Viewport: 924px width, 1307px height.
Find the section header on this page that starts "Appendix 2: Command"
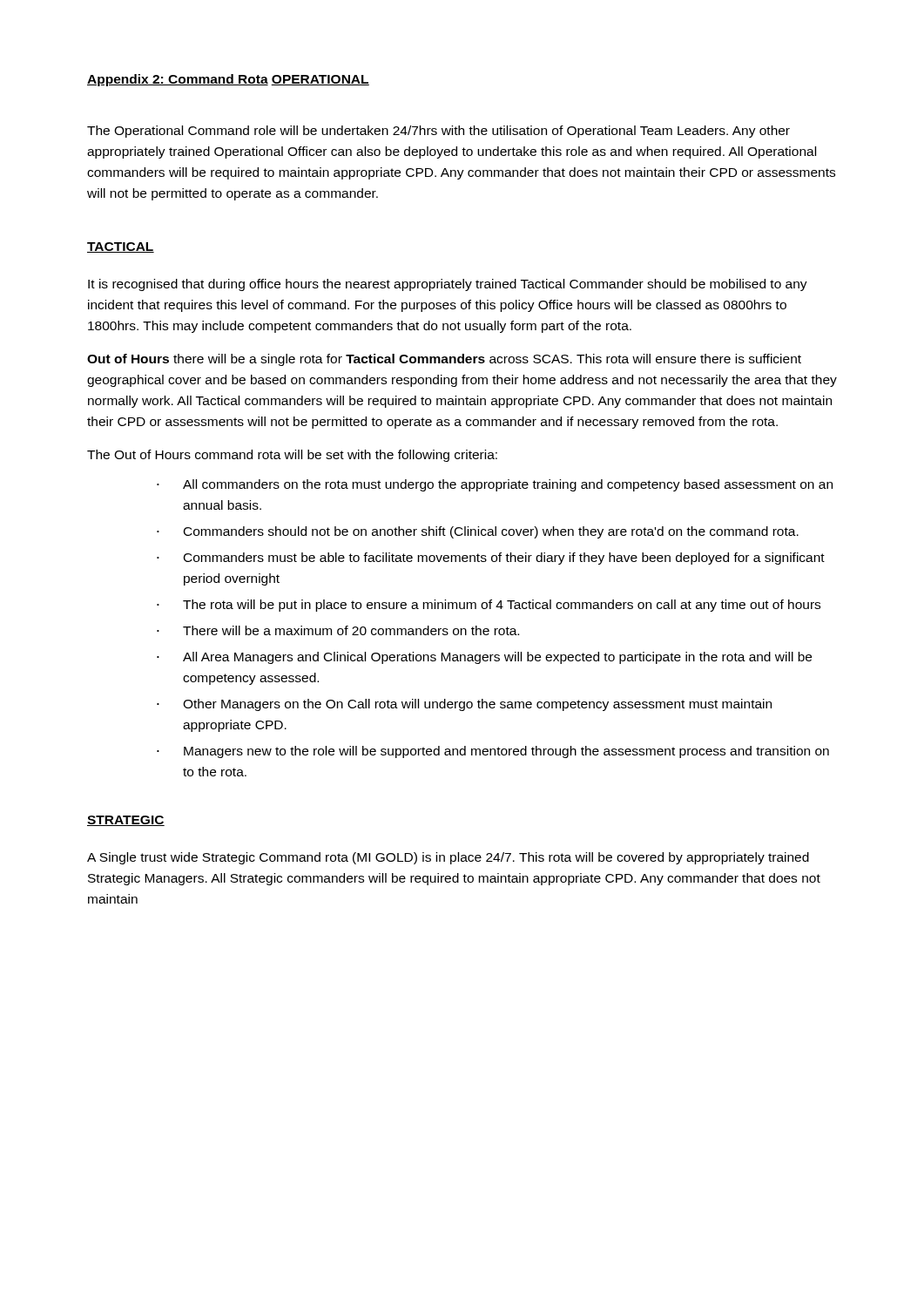pos(178,79)
